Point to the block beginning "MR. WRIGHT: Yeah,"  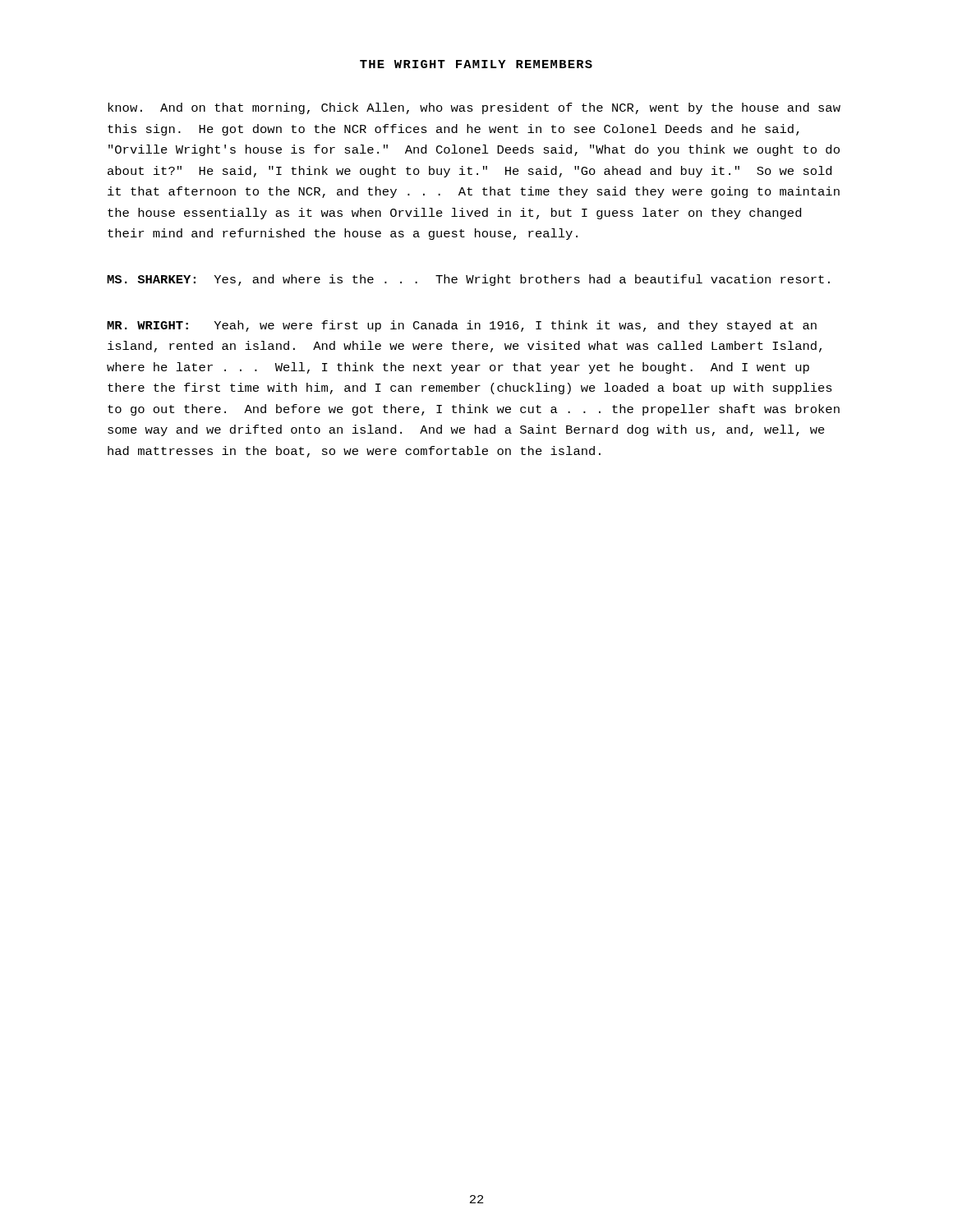[x=474, y=389]
